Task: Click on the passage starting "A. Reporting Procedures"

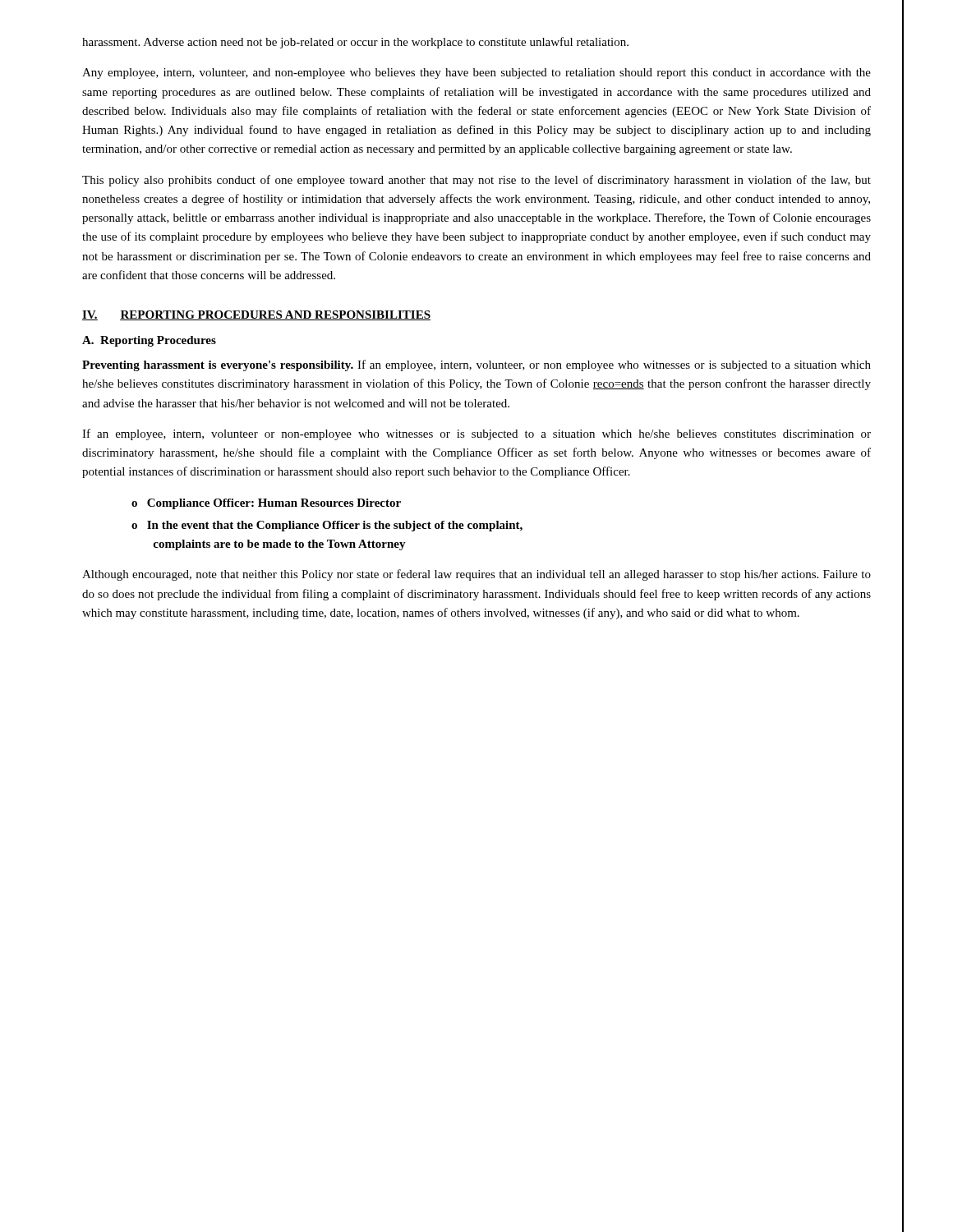Action: click(149, 340)
